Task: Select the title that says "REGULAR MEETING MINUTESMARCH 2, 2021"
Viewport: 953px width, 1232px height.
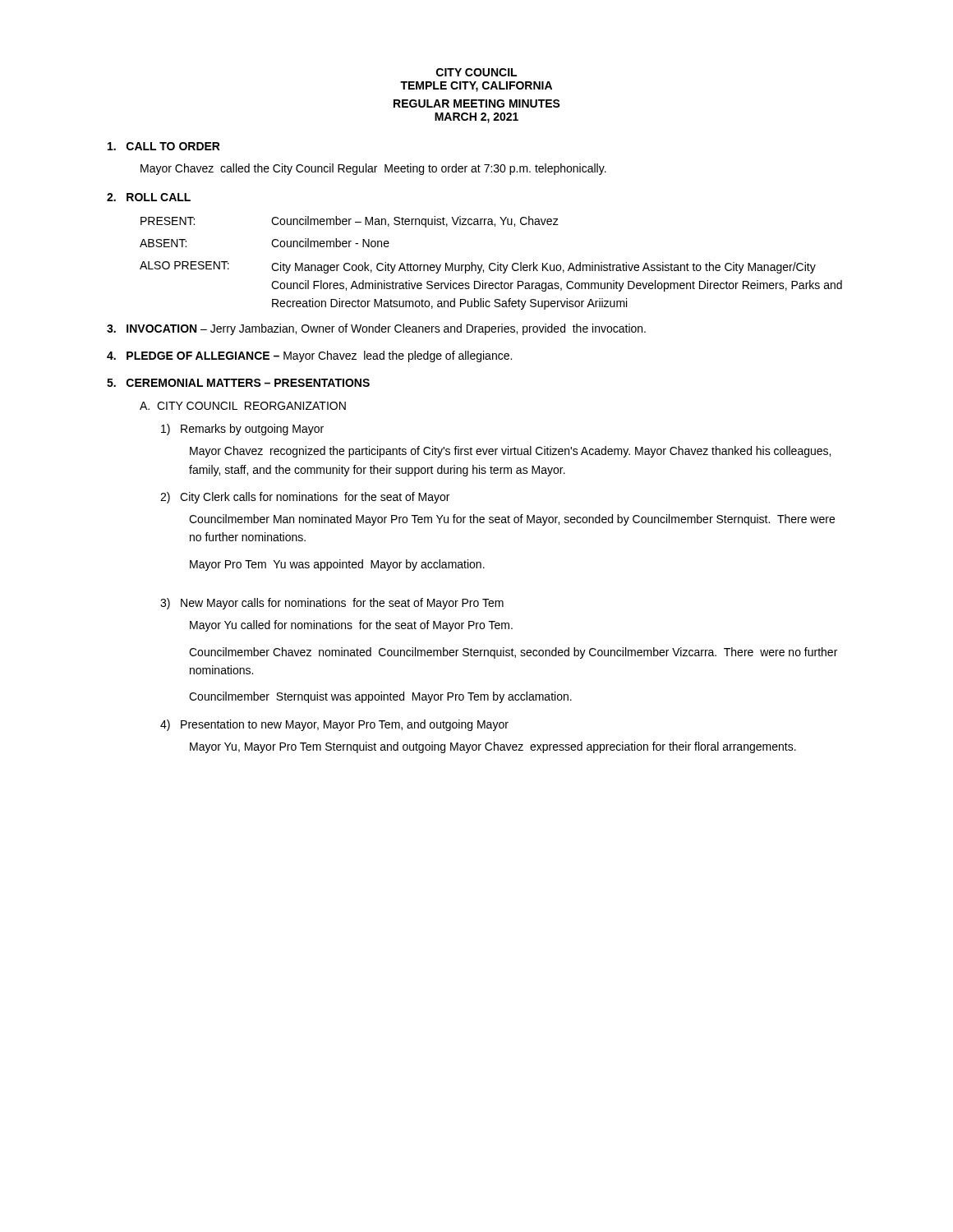Action: click(476, 110)
